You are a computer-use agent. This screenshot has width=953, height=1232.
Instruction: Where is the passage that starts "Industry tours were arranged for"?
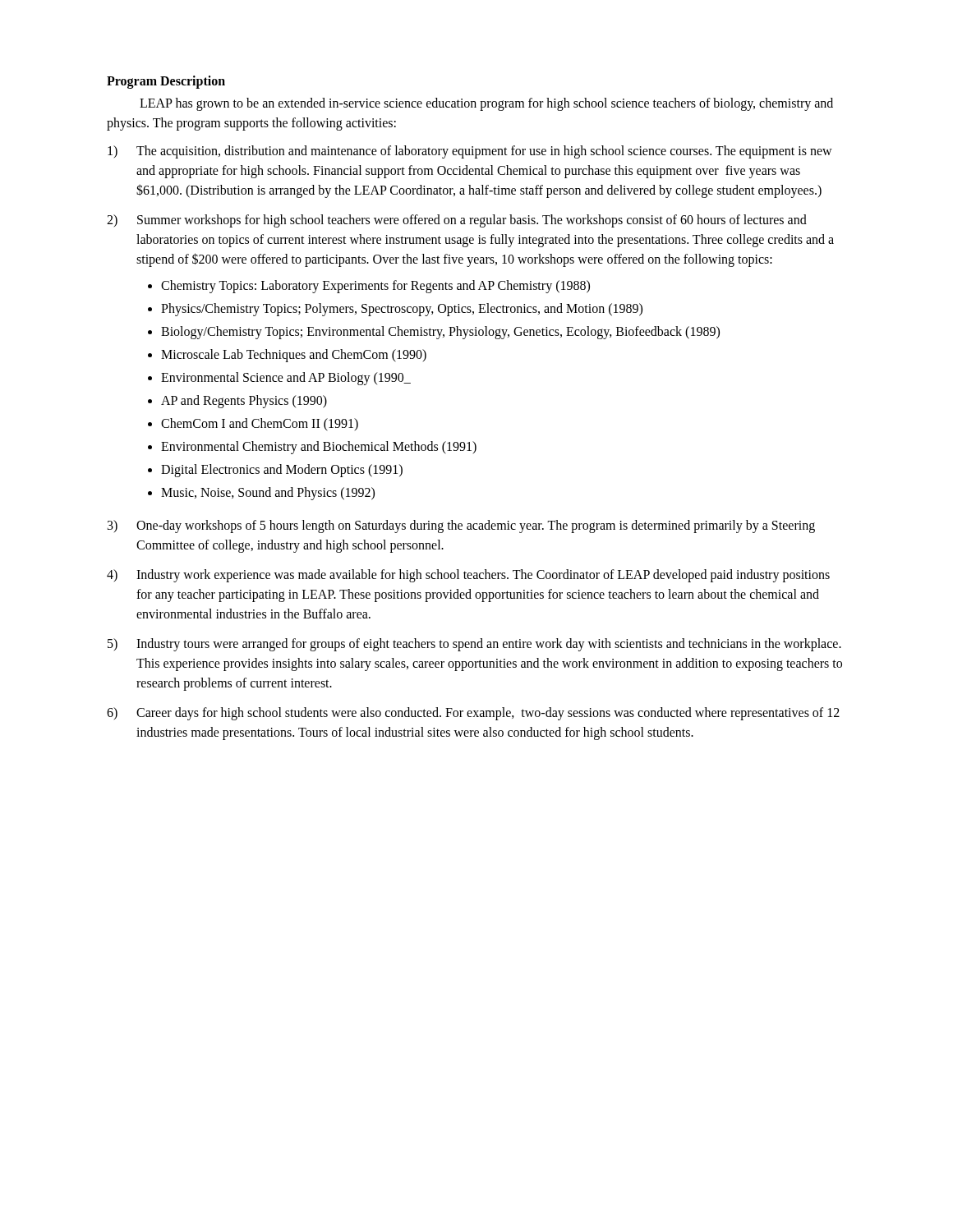tap(491, 664)
